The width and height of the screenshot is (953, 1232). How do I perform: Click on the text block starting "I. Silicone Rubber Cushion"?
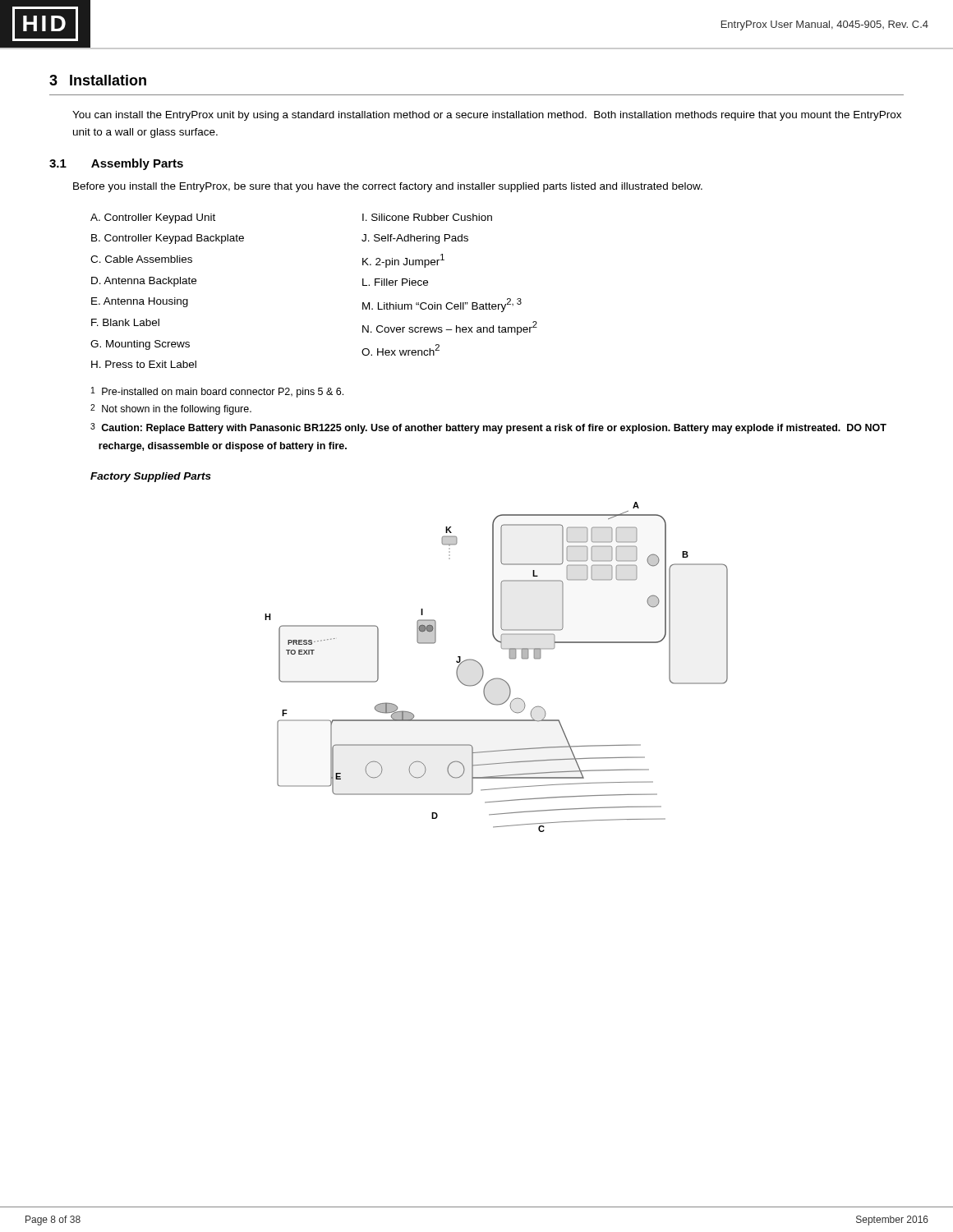tap(427, 217)
